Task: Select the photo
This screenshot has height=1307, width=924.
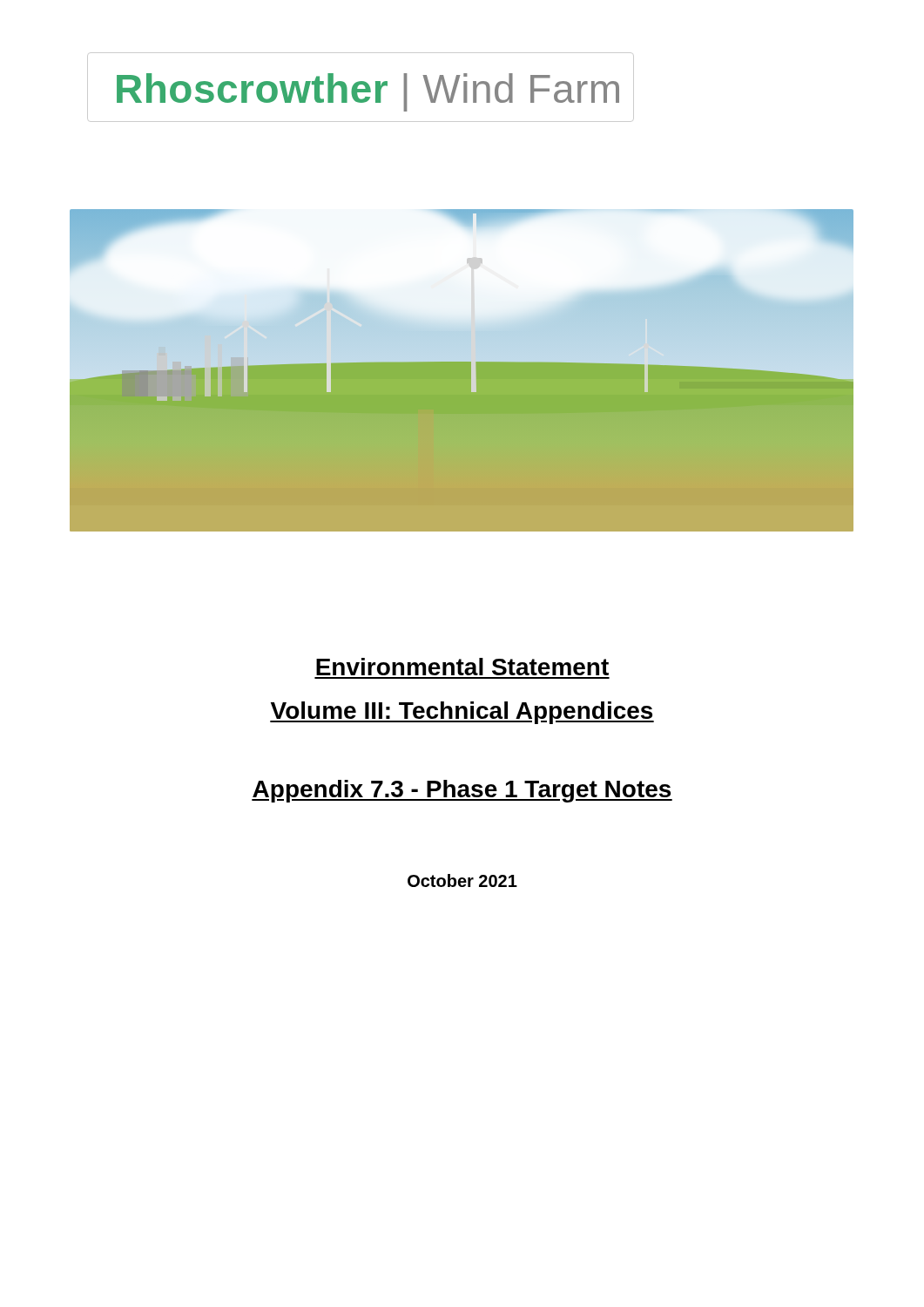Action: tap(462, 370)
